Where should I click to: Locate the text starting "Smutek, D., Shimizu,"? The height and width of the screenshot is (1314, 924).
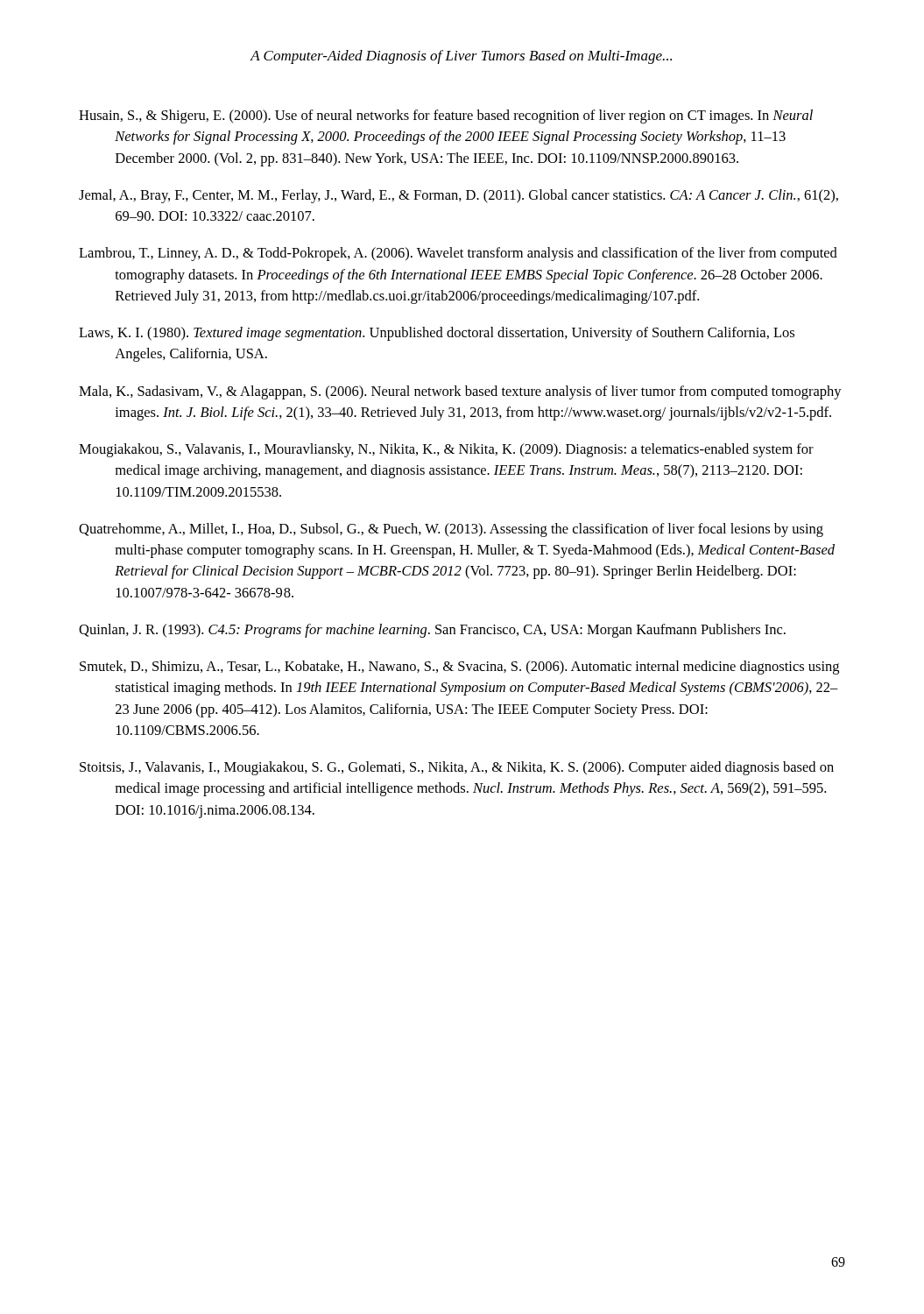(x=462, y=699)
